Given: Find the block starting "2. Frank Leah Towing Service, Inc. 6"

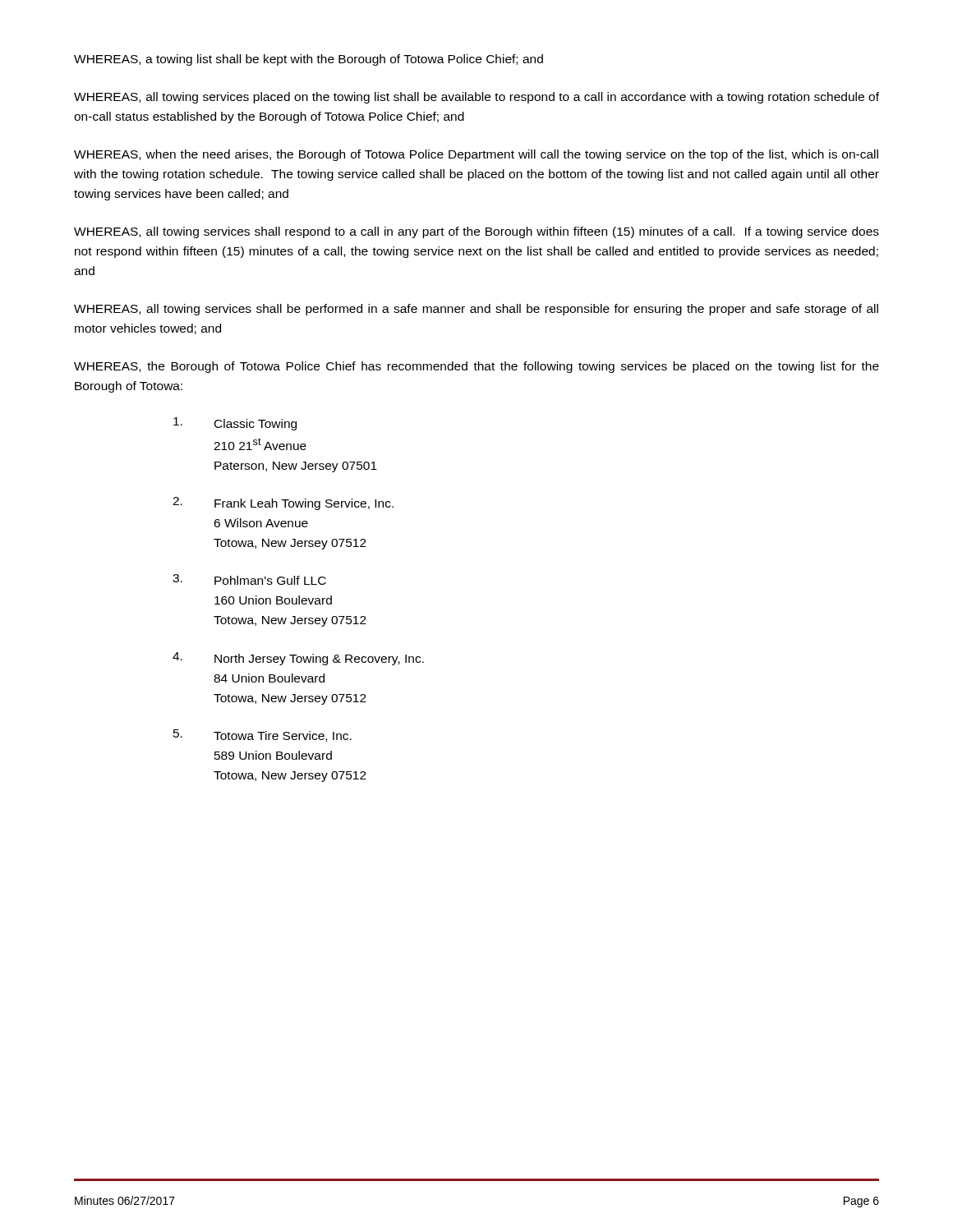Looking at the screenshot, I should pos(284,524).
